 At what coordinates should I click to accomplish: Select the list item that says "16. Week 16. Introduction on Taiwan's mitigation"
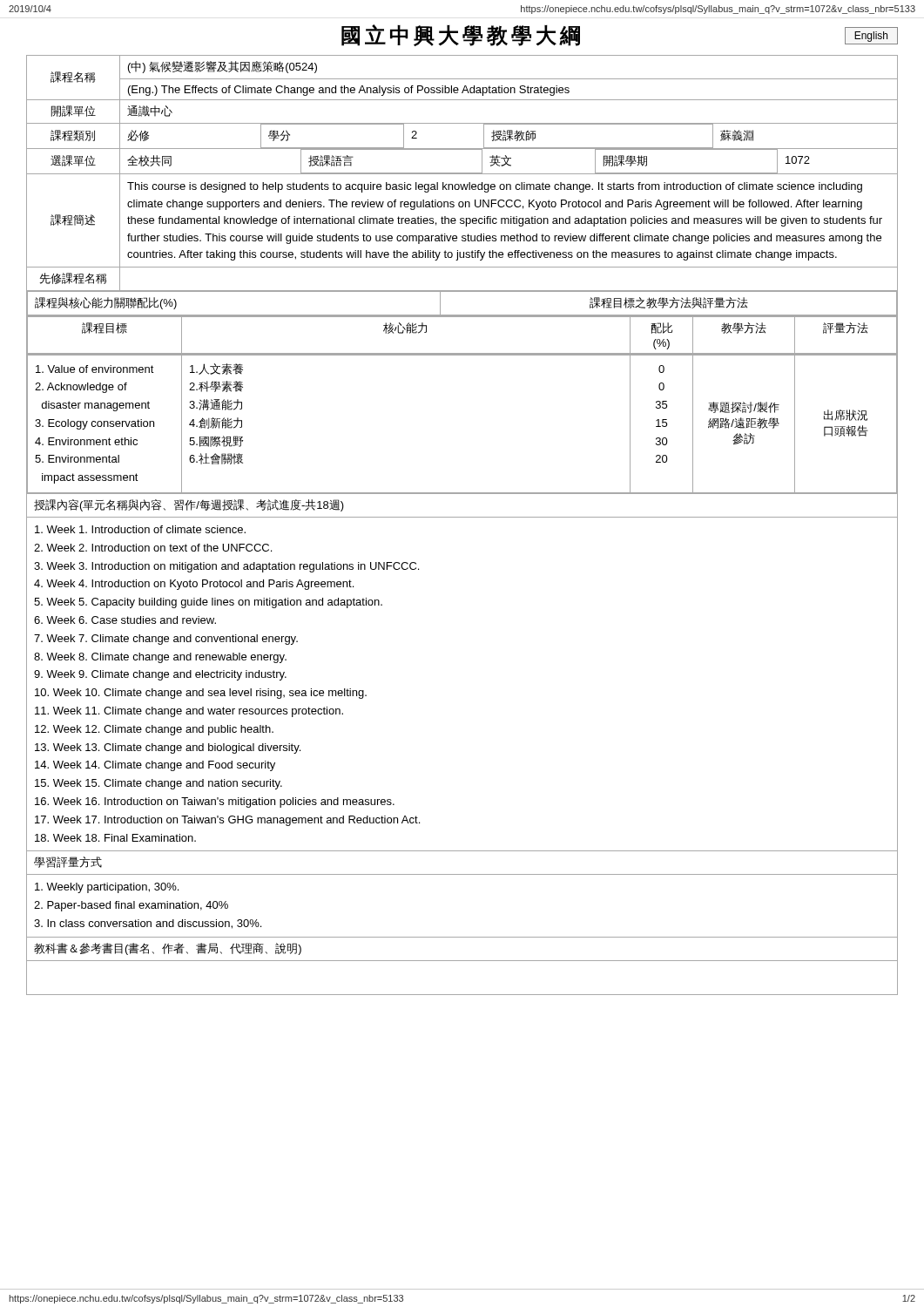215,801
